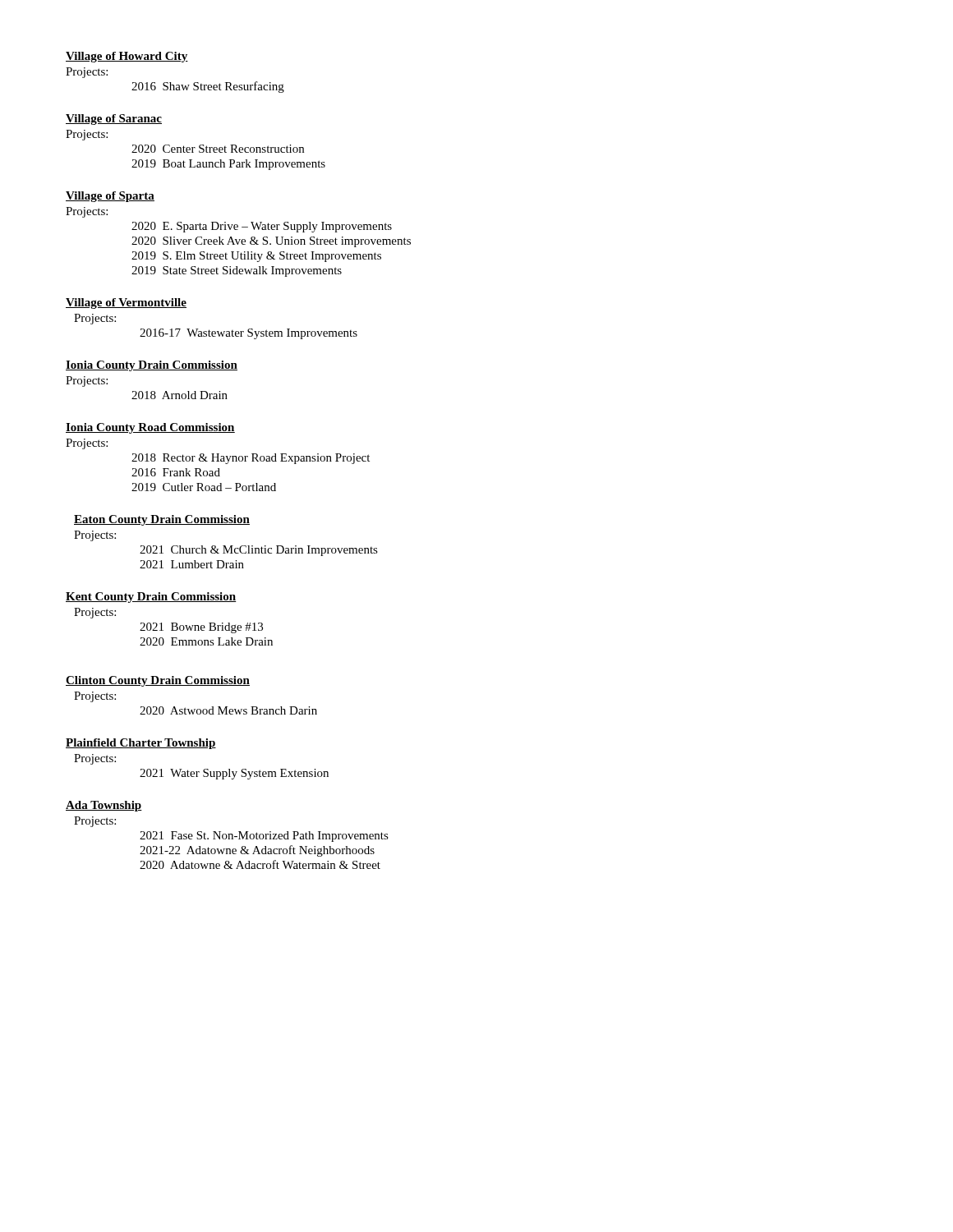The image size is (953, 1232).
Task: Navigate to the passage starting "Plainfield Charter Township"
Action: pyautogui.click(x=141, y=742)
